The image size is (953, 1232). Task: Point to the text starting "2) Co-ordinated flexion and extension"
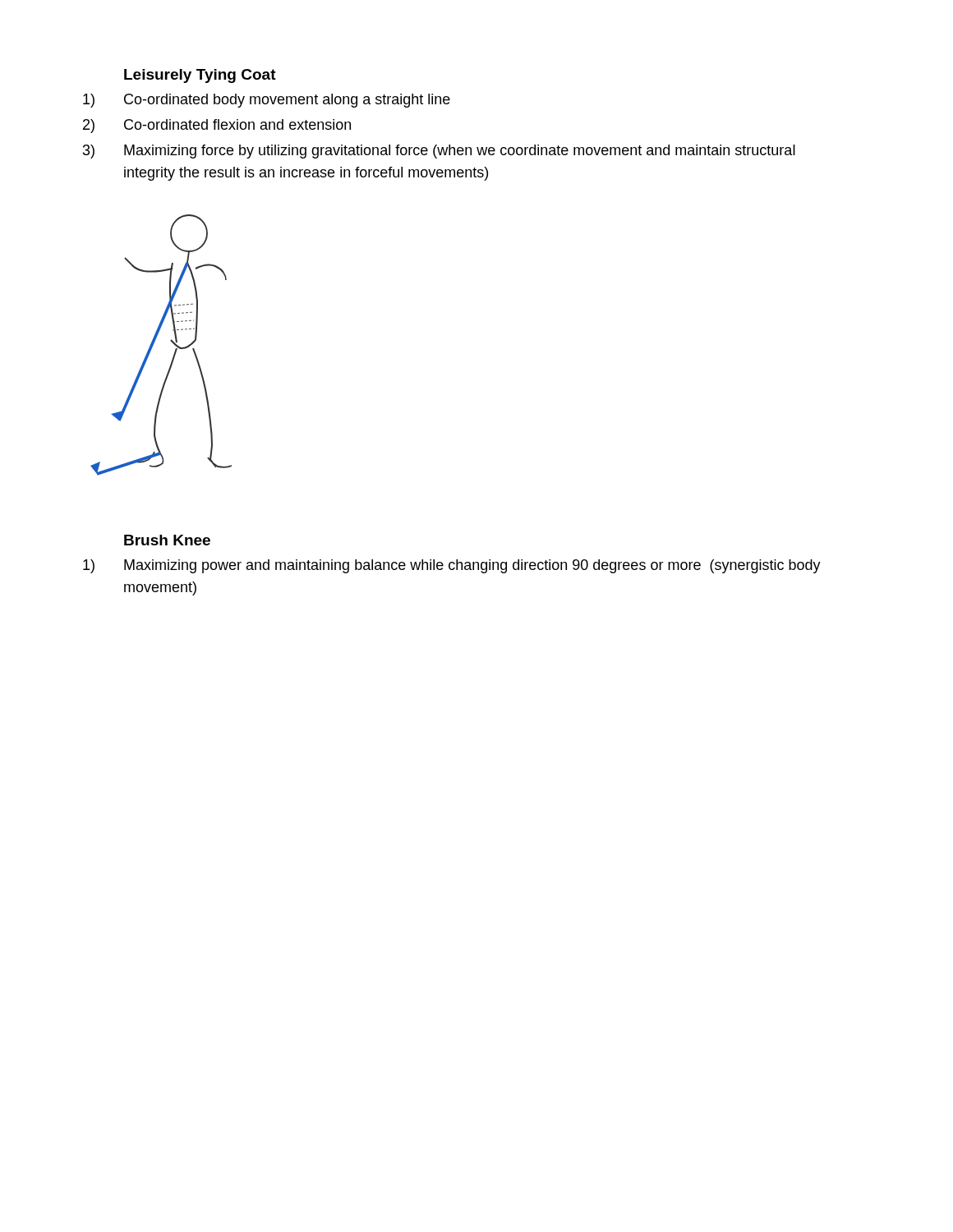tap(217, 126)
